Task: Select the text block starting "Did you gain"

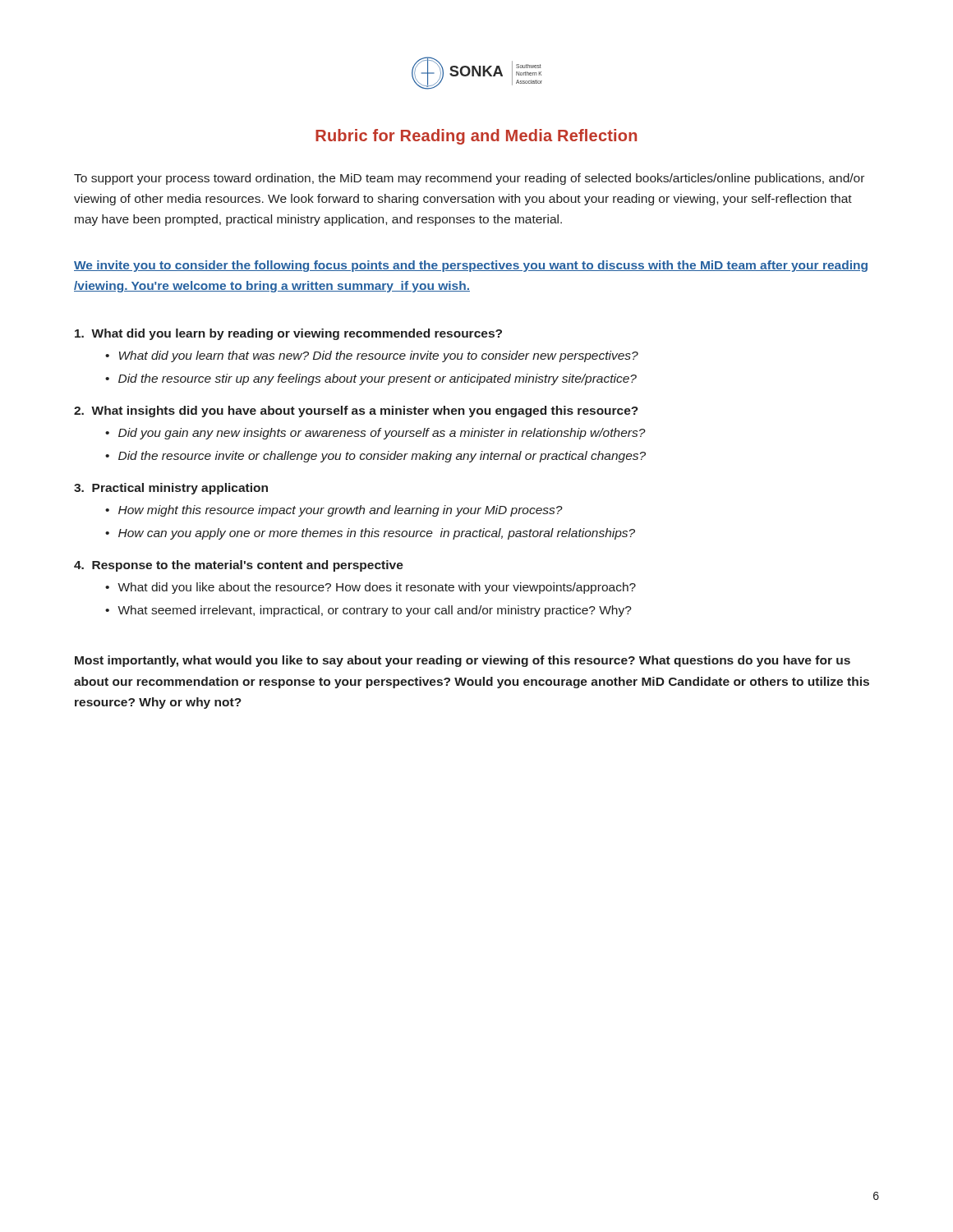Action: click(382, 433)
